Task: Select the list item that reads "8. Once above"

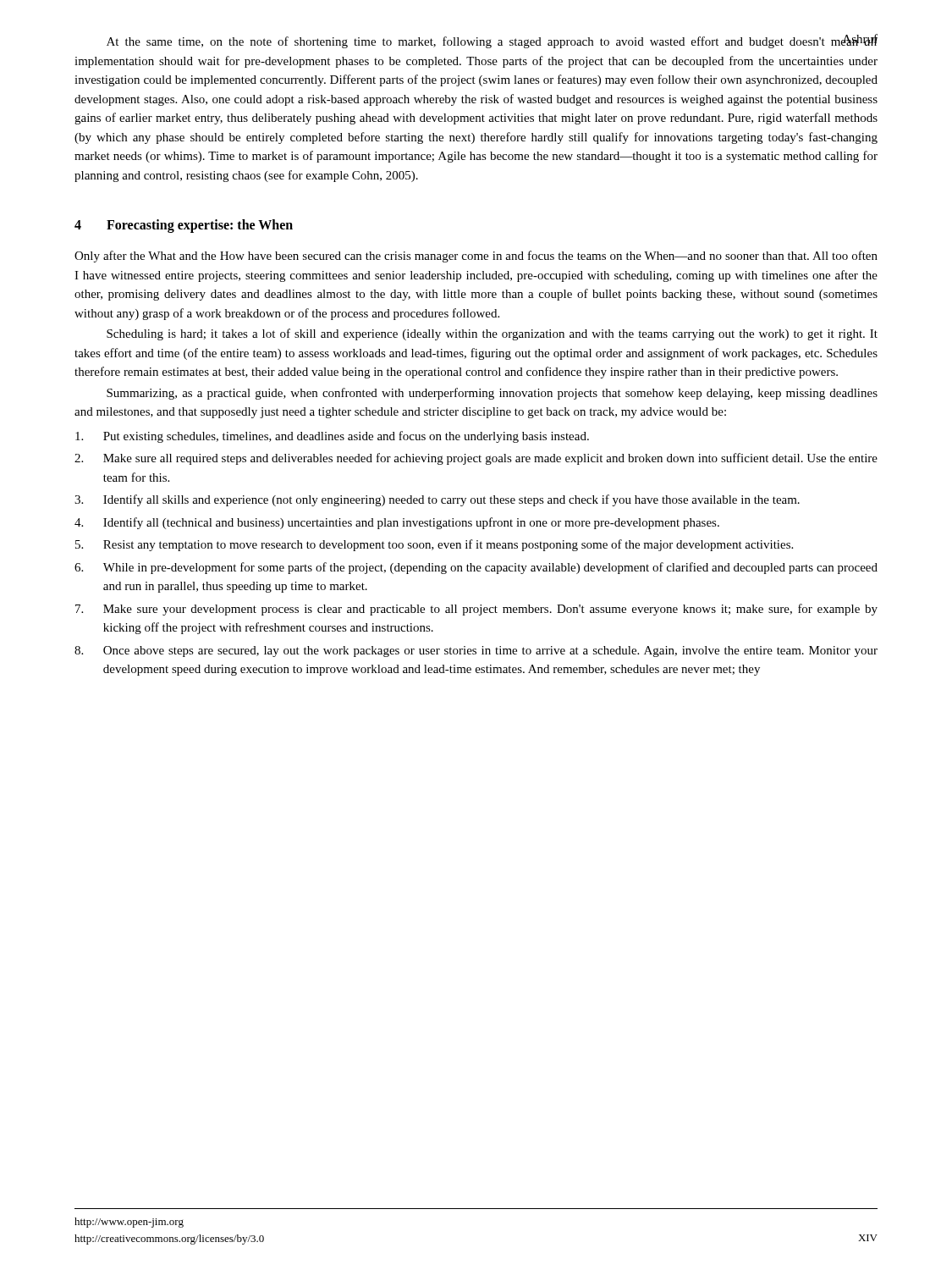Action: pos(476,660)
